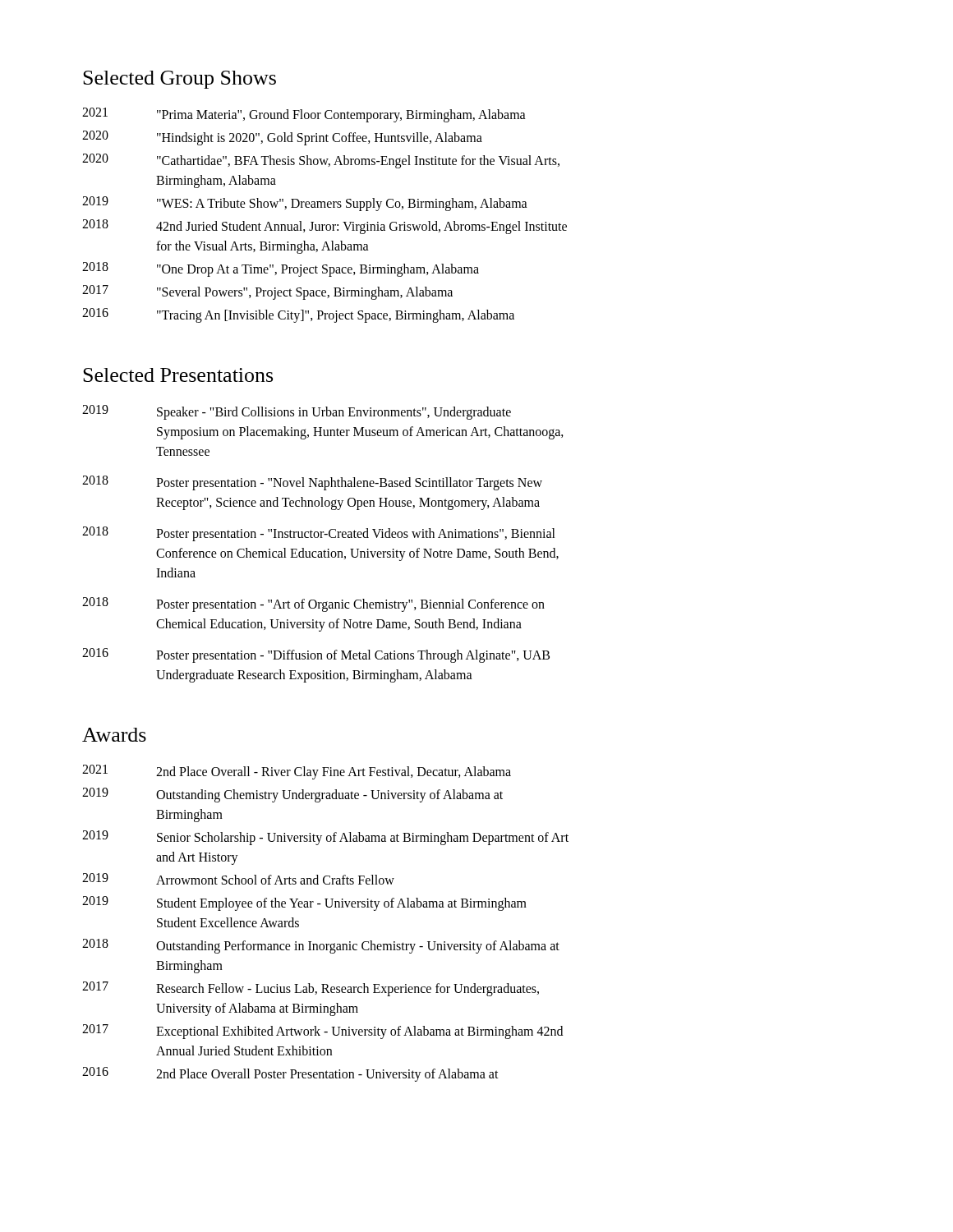Navigate to the element starting "2018 "One Drop At"

(476, 269)
